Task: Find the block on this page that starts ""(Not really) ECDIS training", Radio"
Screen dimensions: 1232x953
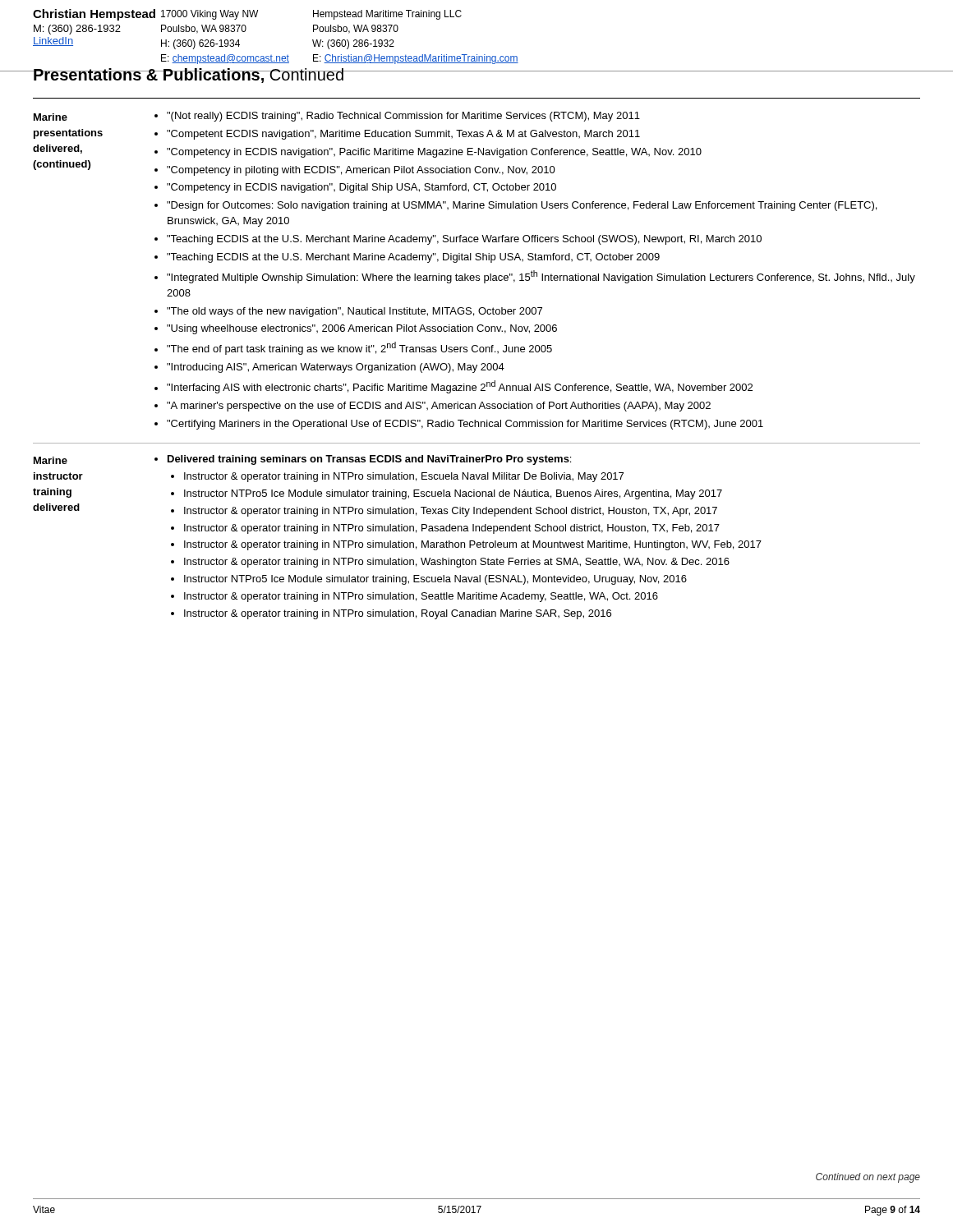Action: click(403, 115)
